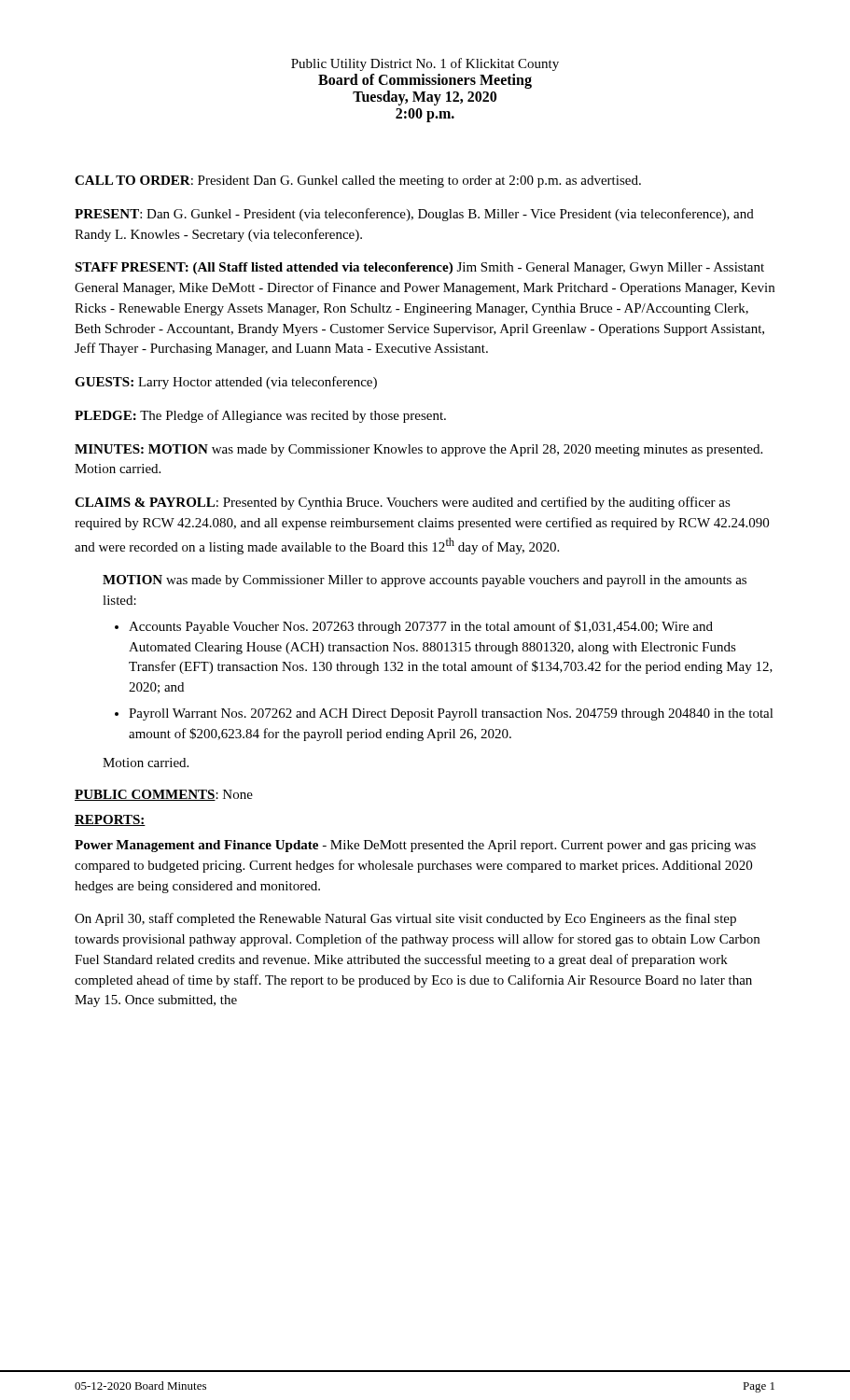Locate the text block that says "GUESTS: Larry Hoctor attended"

(226, 382)
